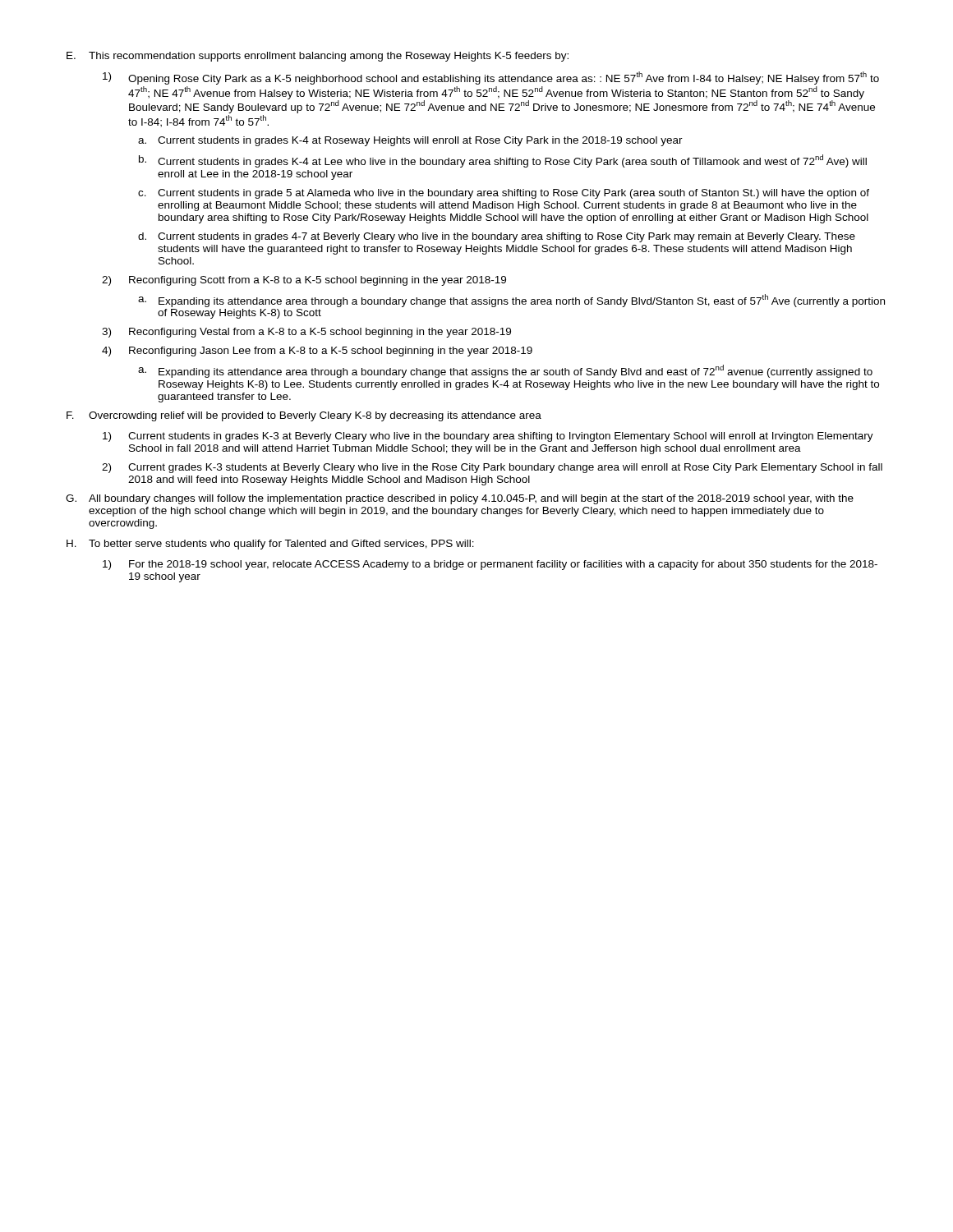The image size is (953, 1232).
Task: Locate the list item that says "a. Current students in grades K-4"
Action: [x=513, y=140]
